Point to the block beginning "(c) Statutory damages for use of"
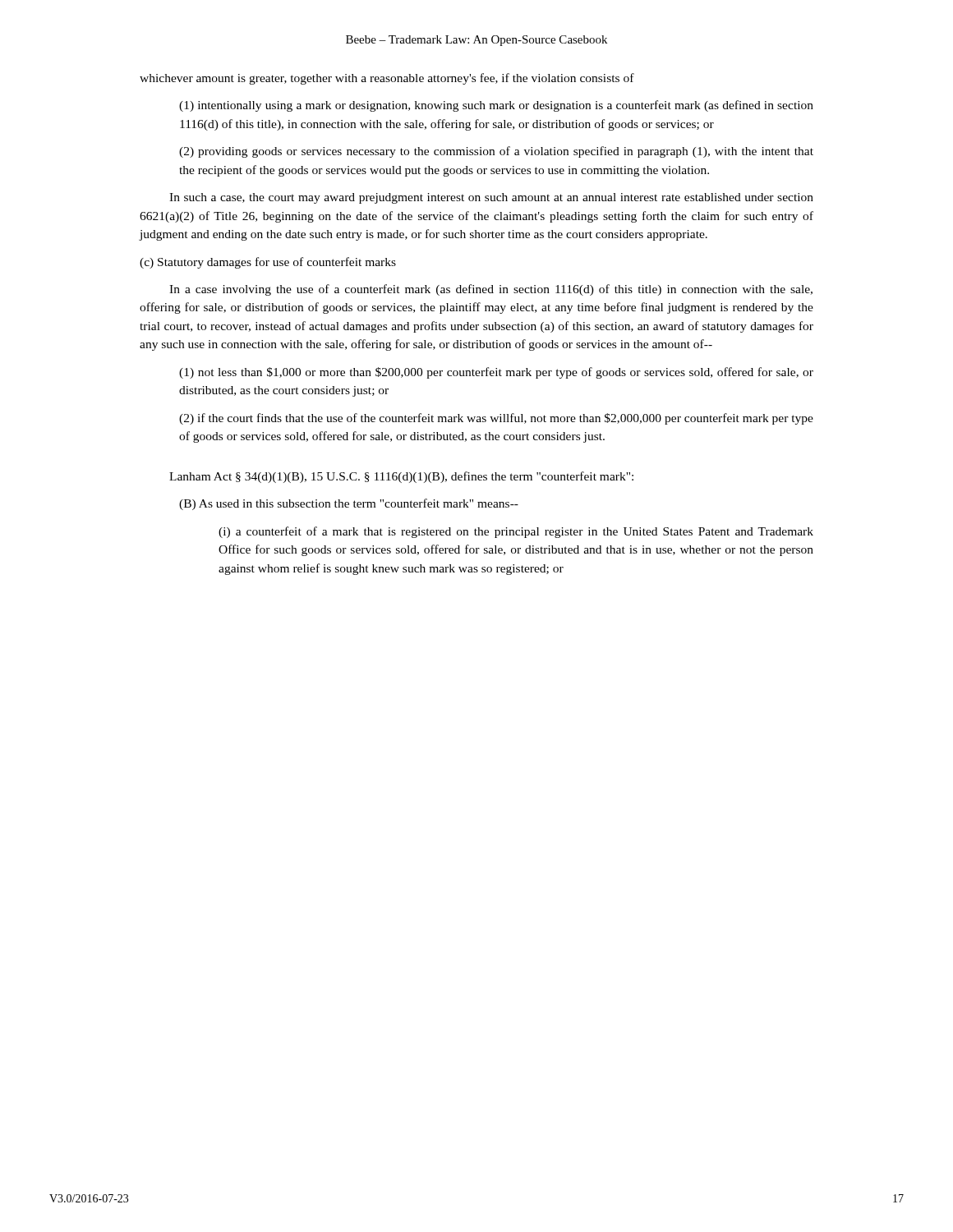Screen dimensions: 1232x953 268,261
